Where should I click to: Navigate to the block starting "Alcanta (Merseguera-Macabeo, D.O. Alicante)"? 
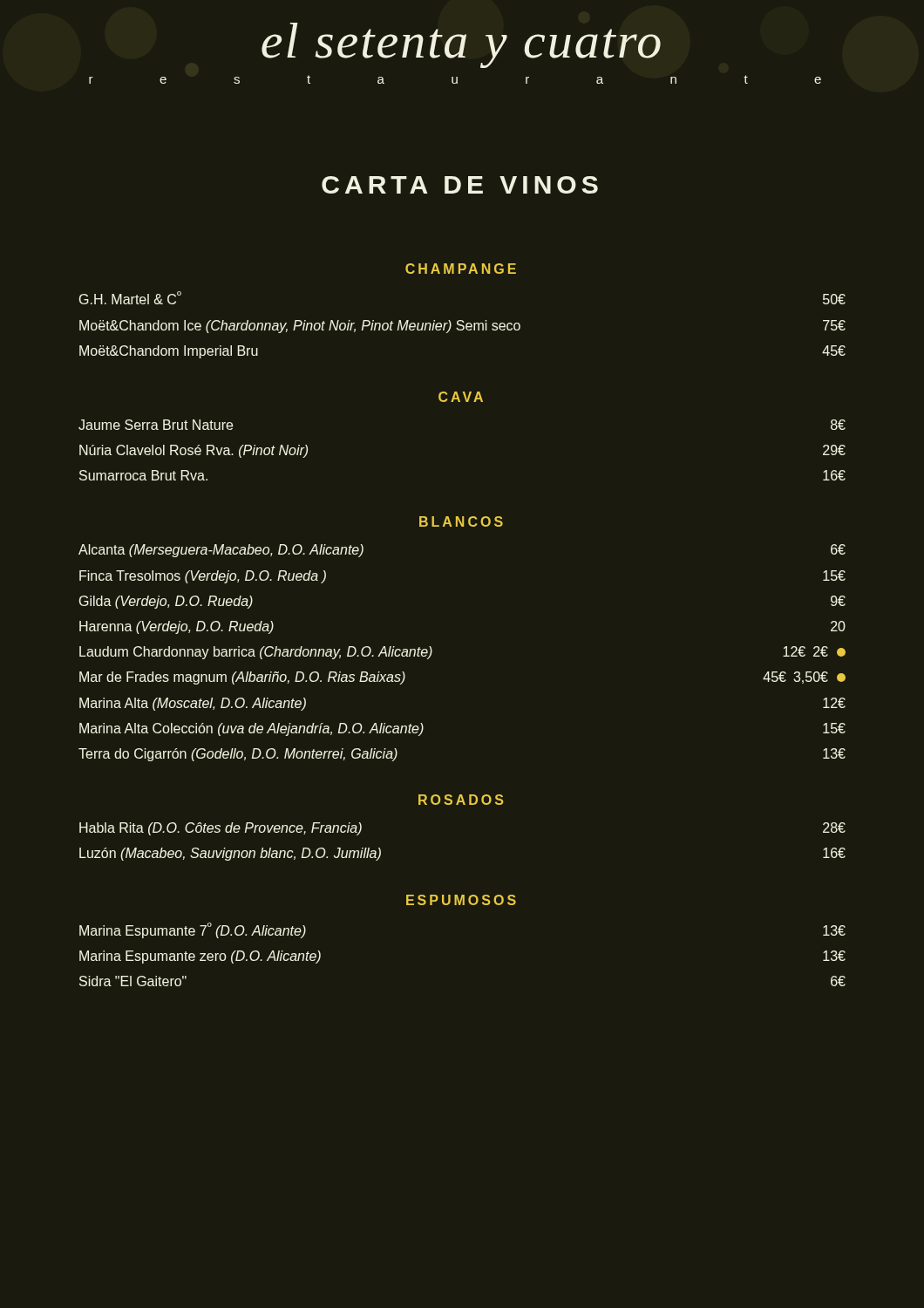click(234, 550)
